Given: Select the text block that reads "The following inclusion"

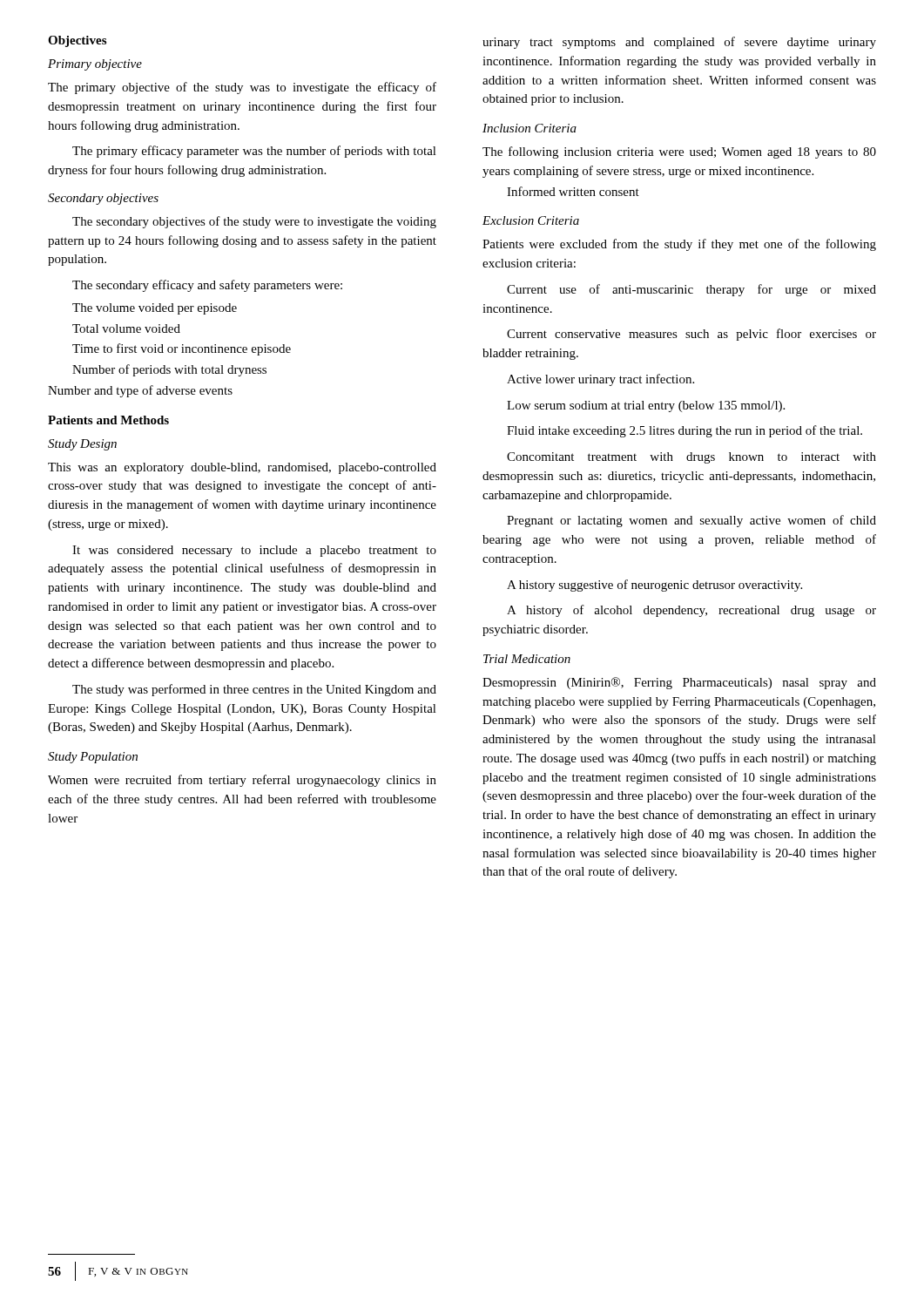Looking at the screenshot, I should (x=679, y=172).
